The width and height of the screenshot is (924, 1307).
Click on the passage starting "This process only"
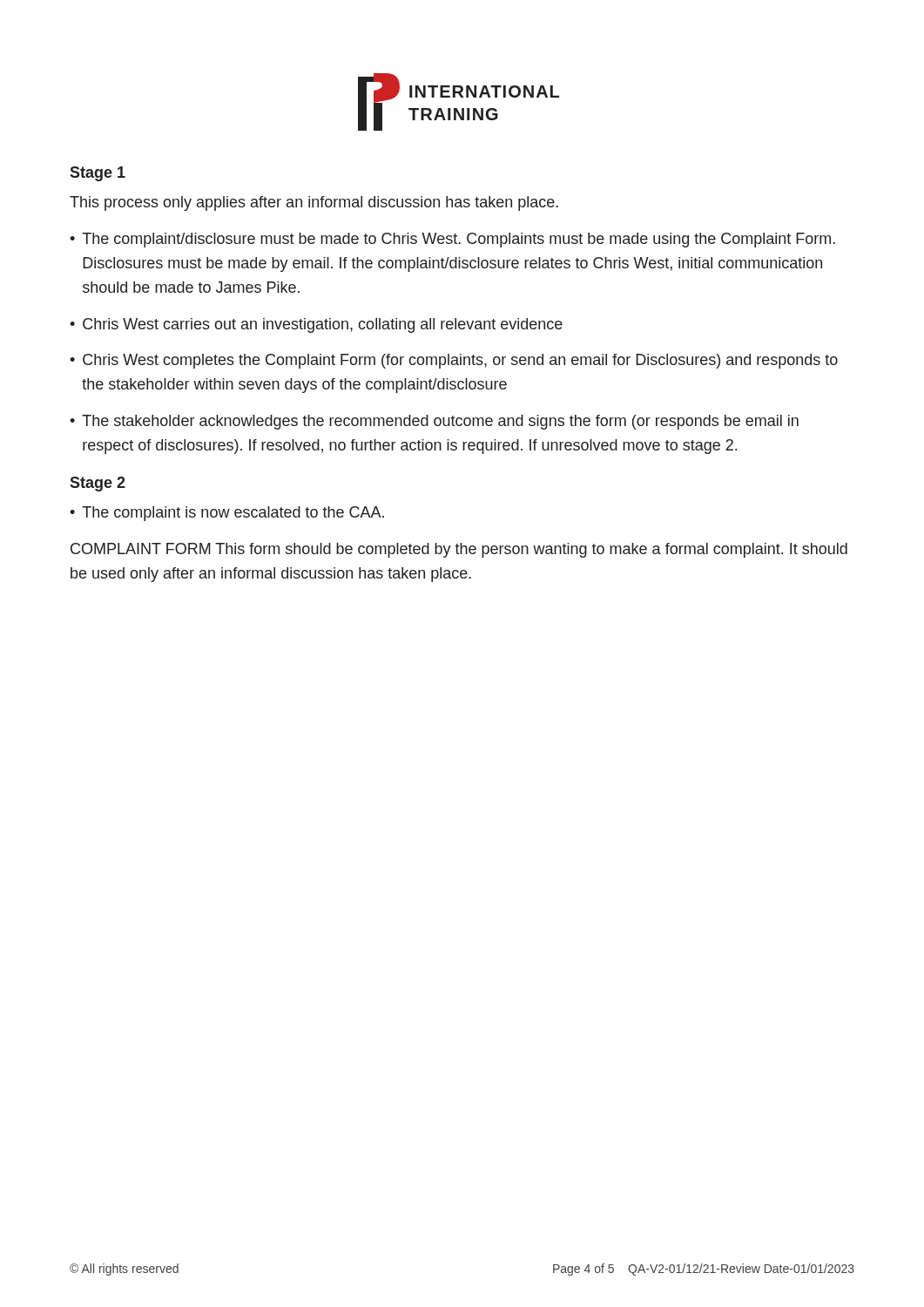pos(315,202)
